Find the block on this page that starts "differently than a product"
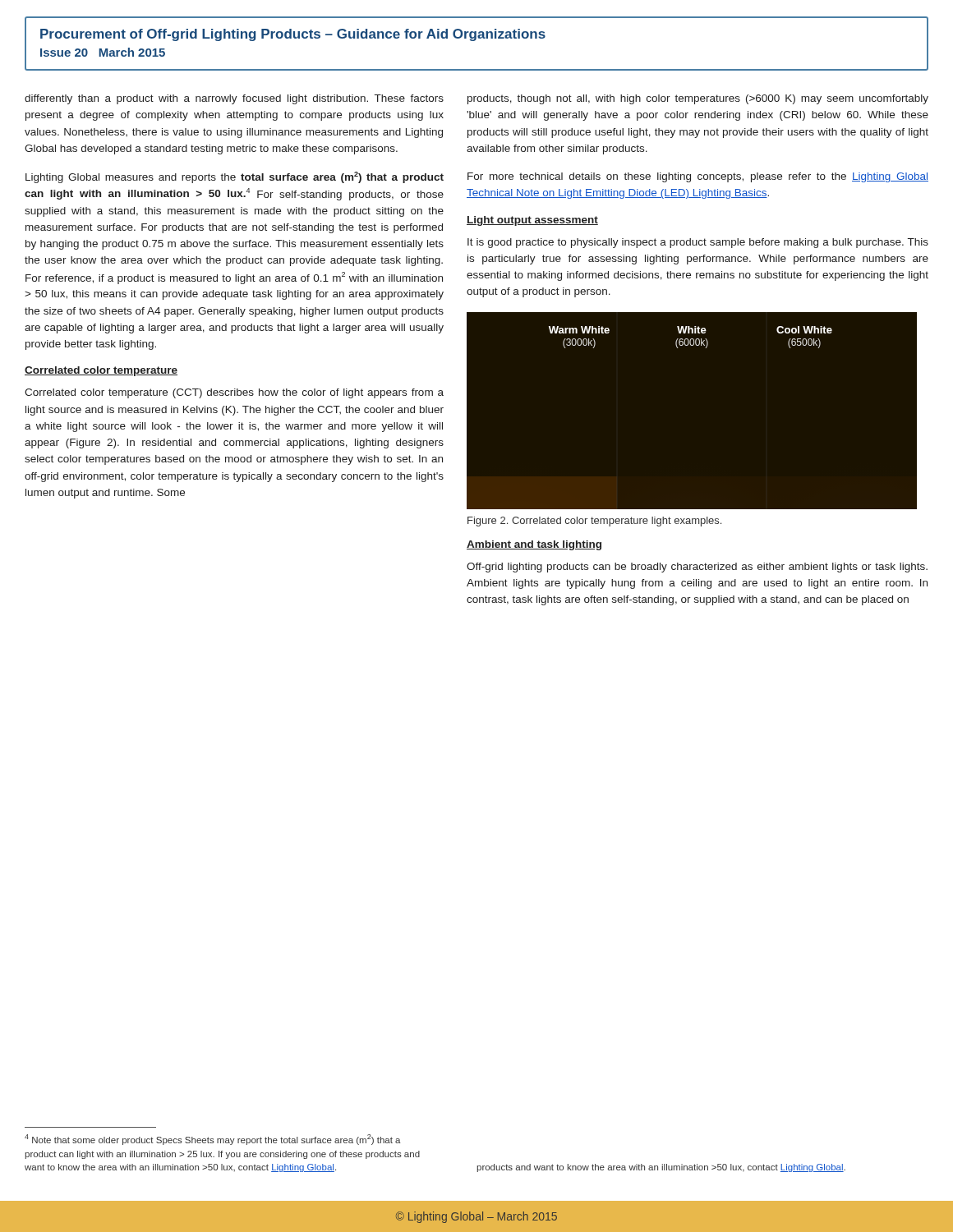 234,123
